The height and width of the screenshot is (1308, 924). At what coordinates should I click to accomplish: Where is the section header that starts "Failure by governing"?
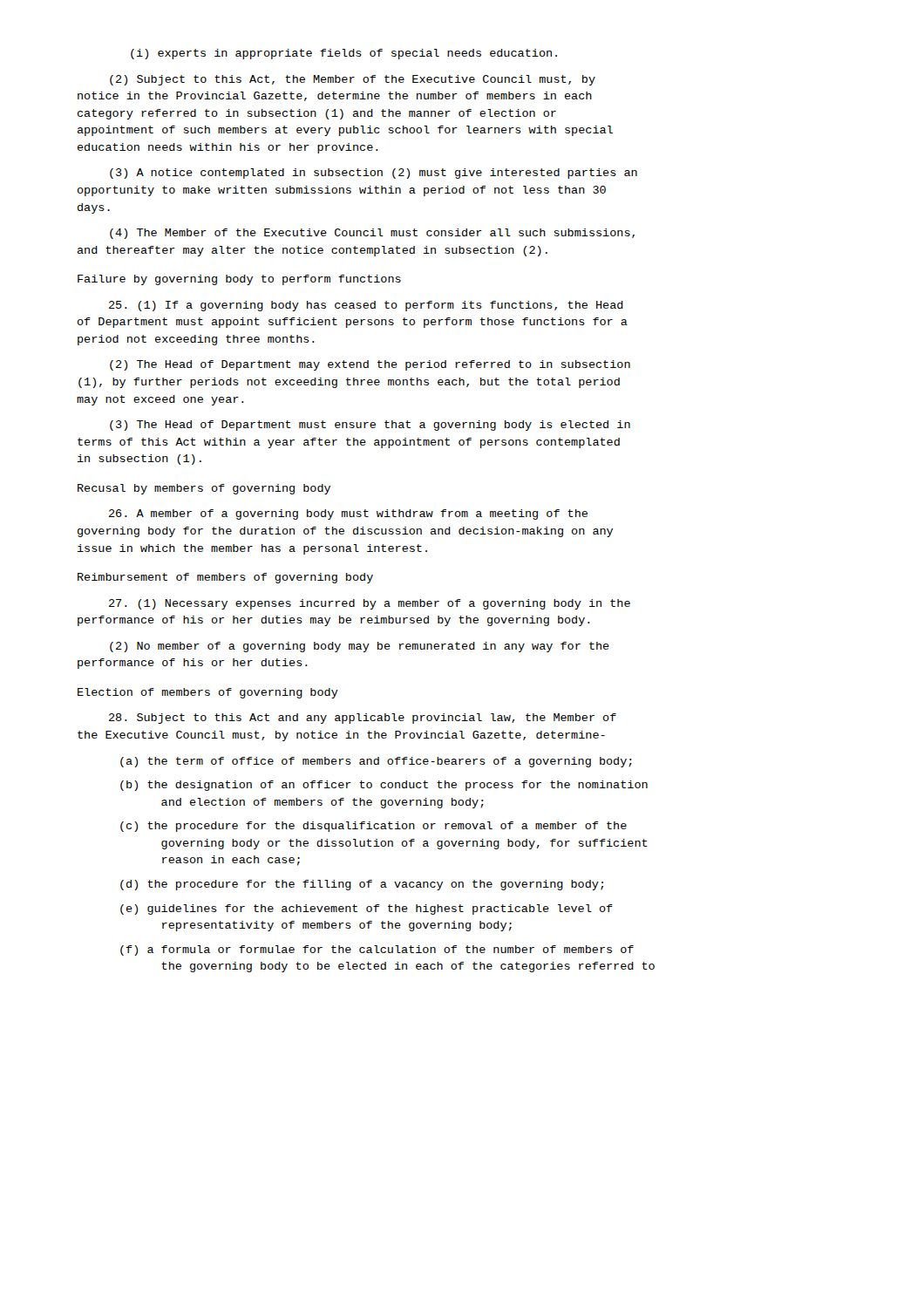pyautogui.click(x=239, y=280)
